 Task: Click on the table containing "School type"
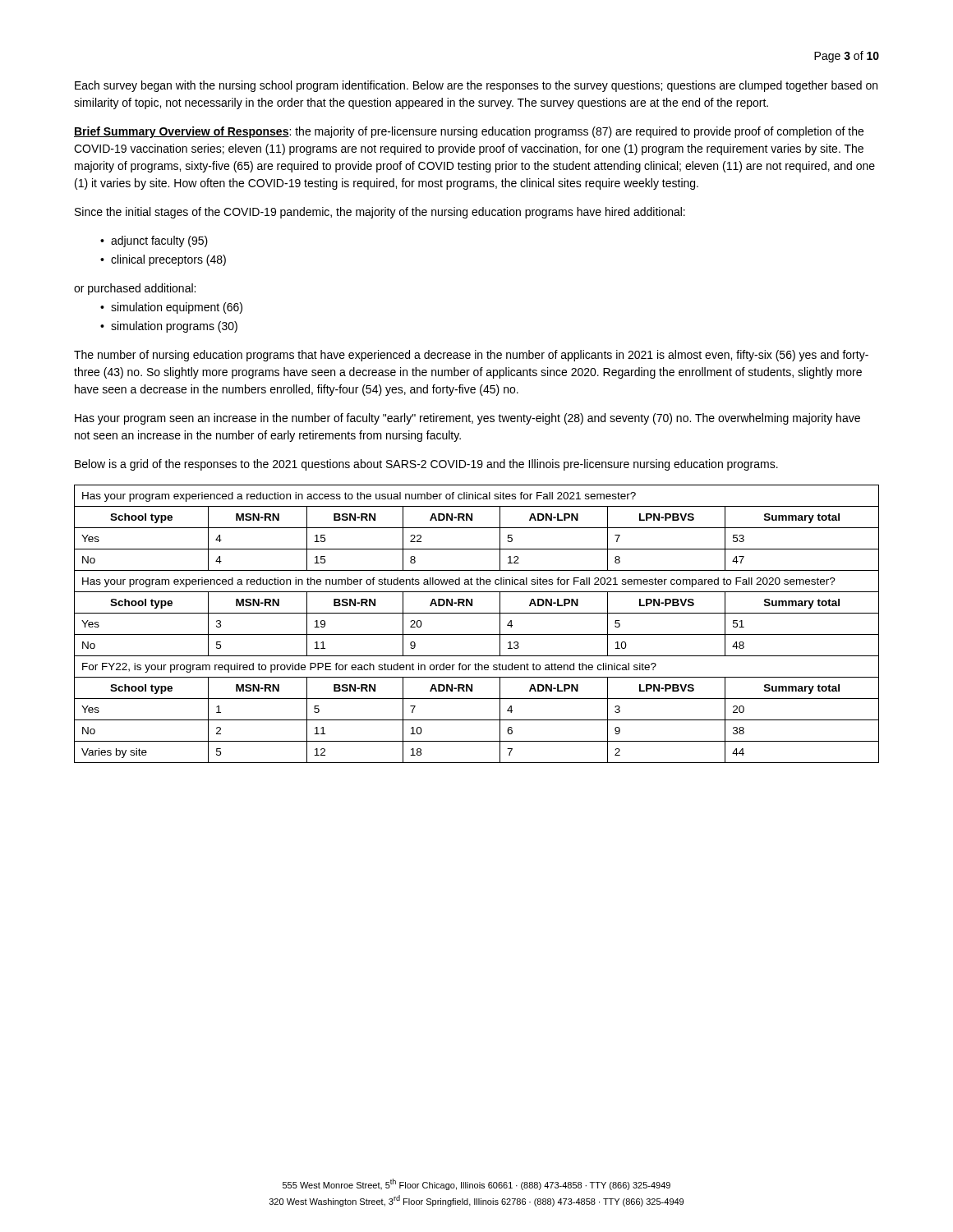[x=476, y=624]
